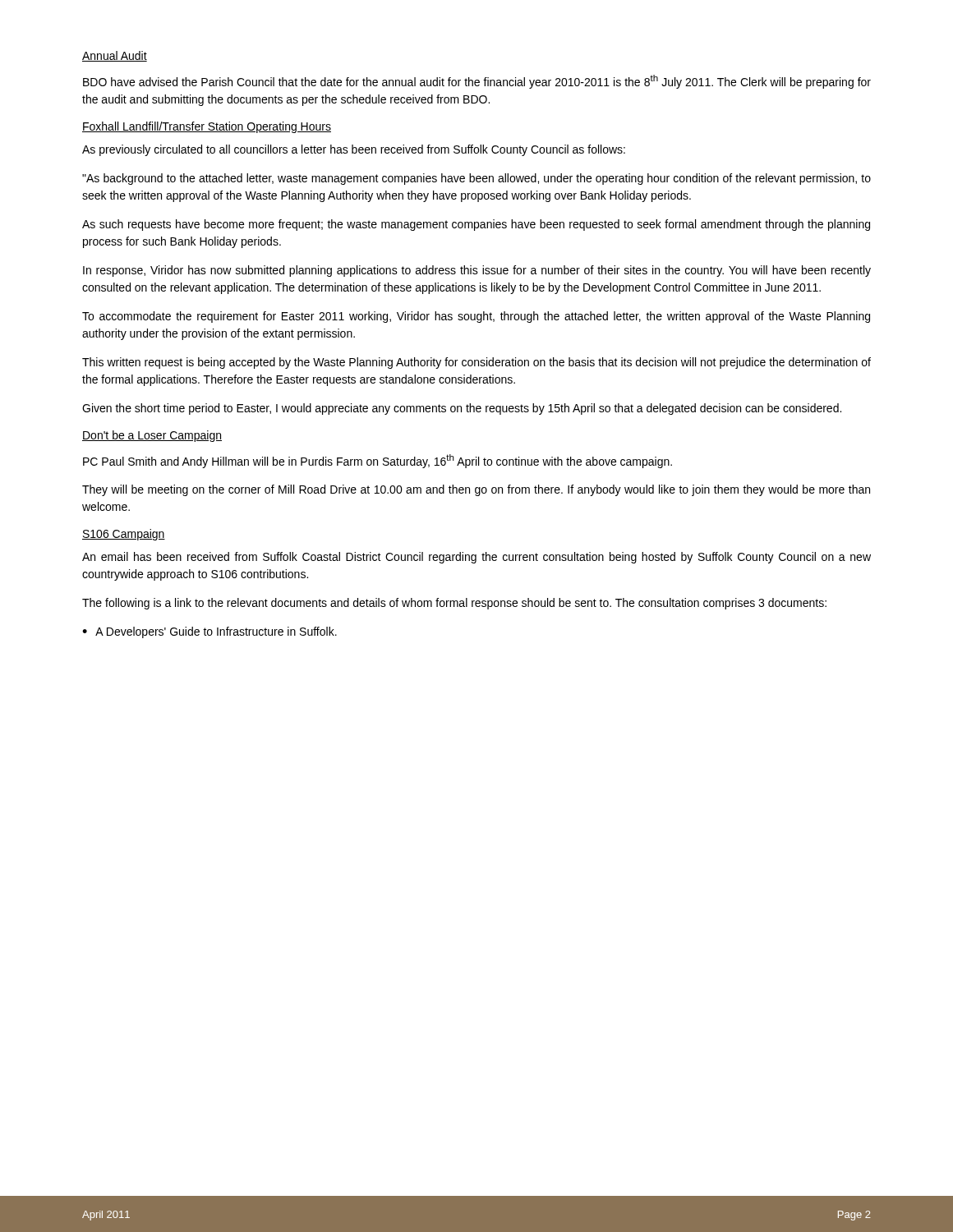This screenshot has width=953, height=1232.
Task: Locate the text block that reads "To accommodate the requirement for Easter 2011 working,"
Action: (x=476, y=325)
